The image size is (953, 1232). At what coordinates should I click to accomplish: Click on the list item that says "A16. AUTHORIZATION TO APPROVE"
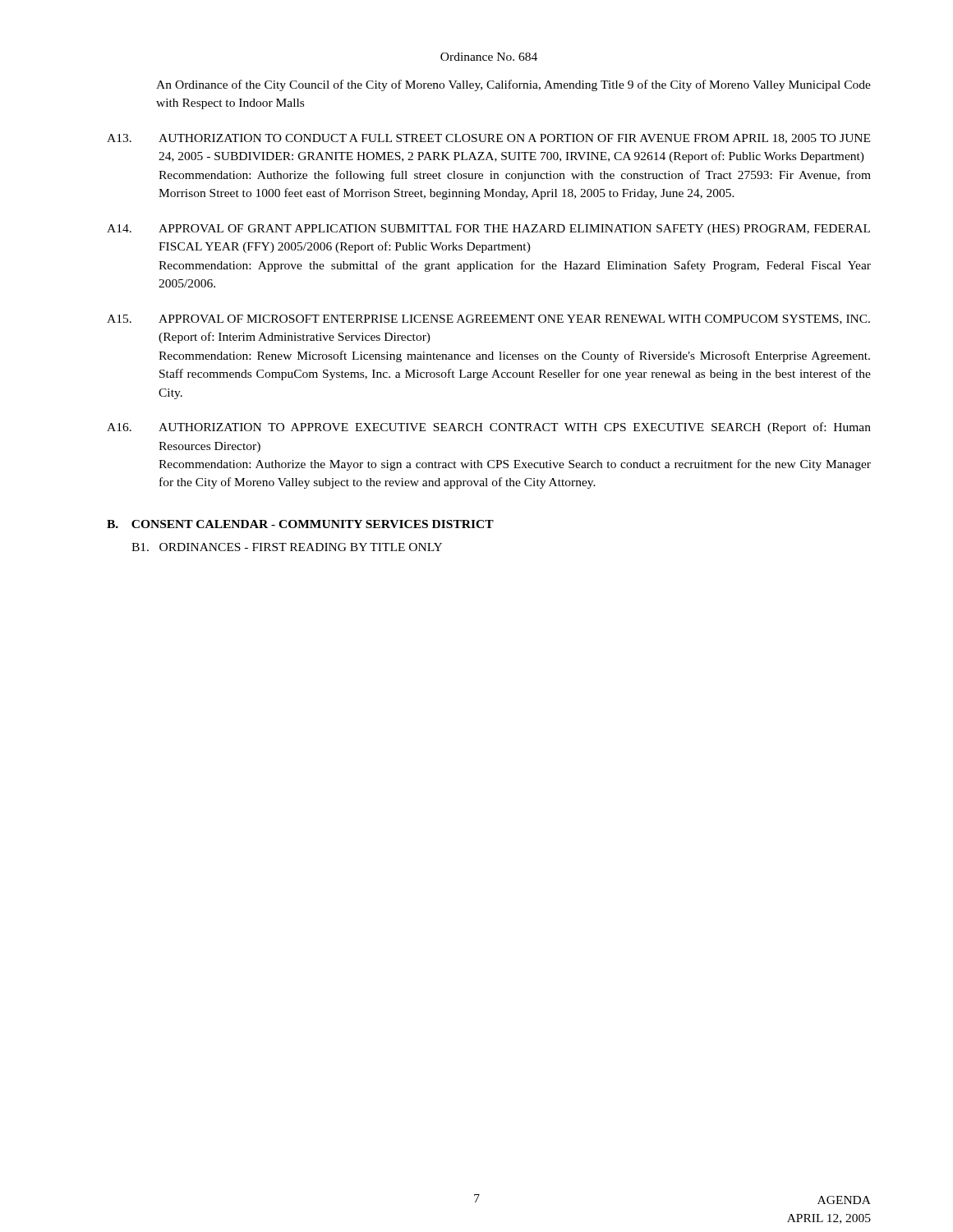pos(489,455)
